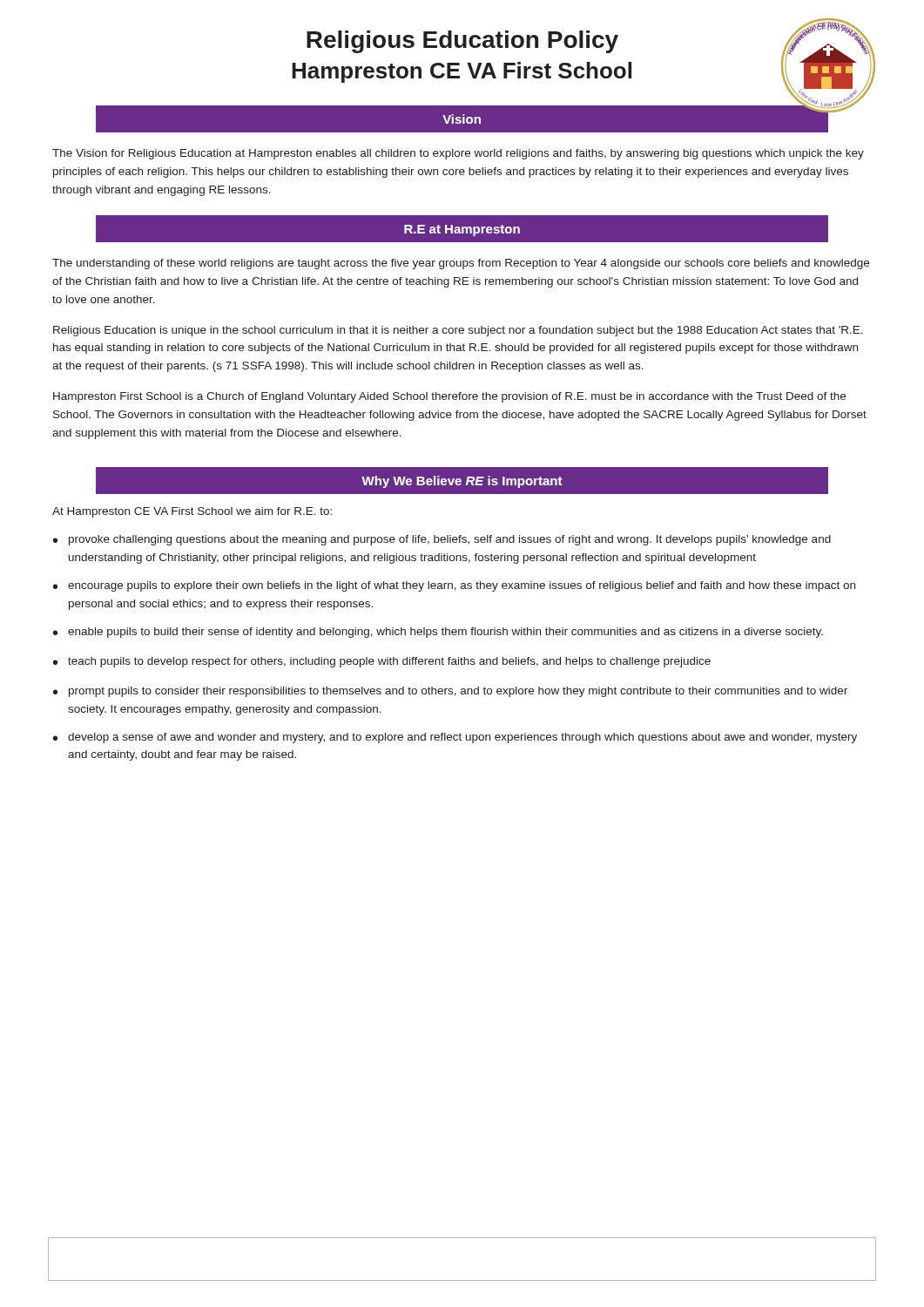Locate the text starting "The Vision for Religious Education at Hampreston"
This screenshot has width=924, height=1307.
[458, 171]
